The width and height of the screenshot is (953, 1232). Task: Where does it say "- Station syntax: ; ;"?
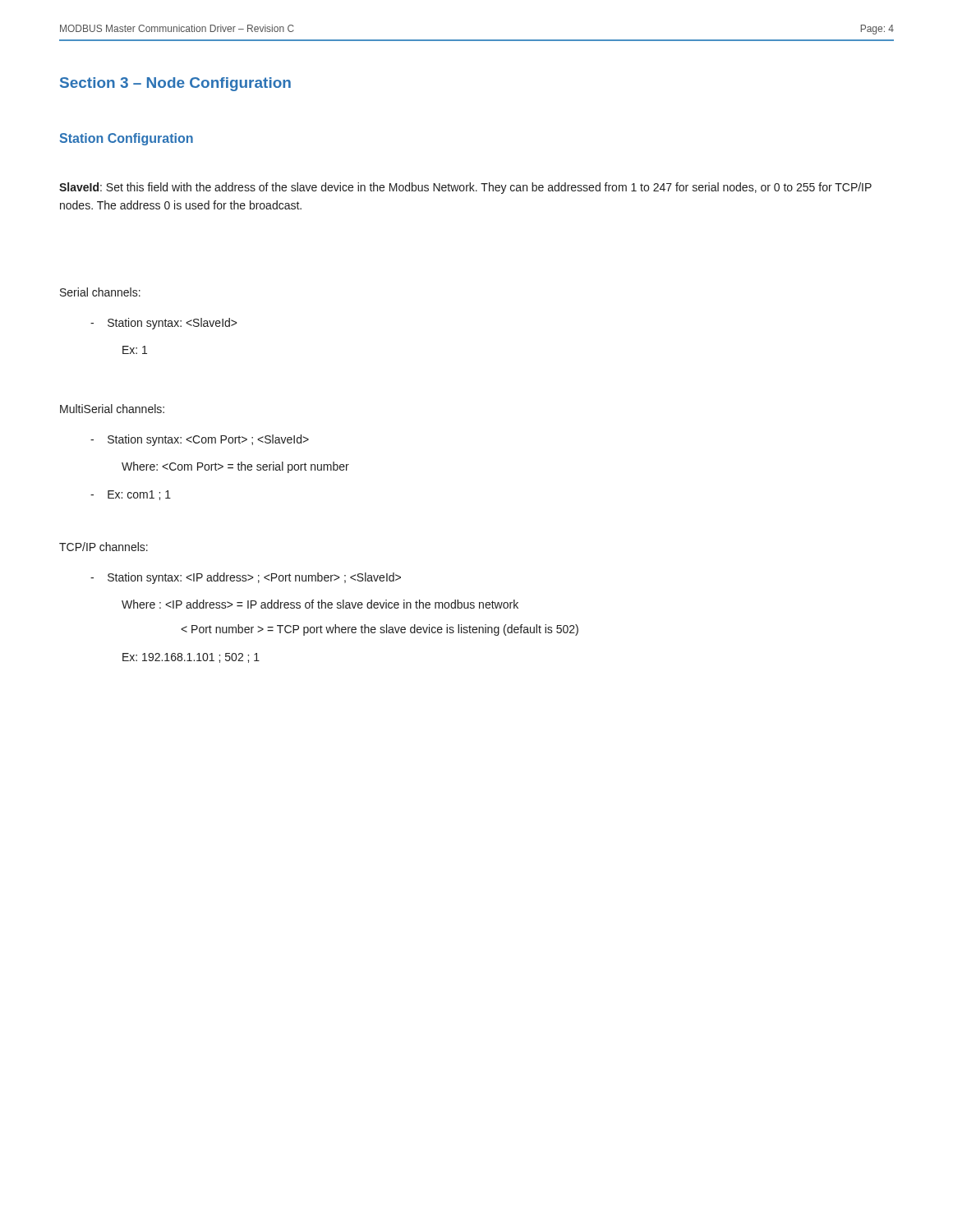pyautogui.click(x=246, y=577)
